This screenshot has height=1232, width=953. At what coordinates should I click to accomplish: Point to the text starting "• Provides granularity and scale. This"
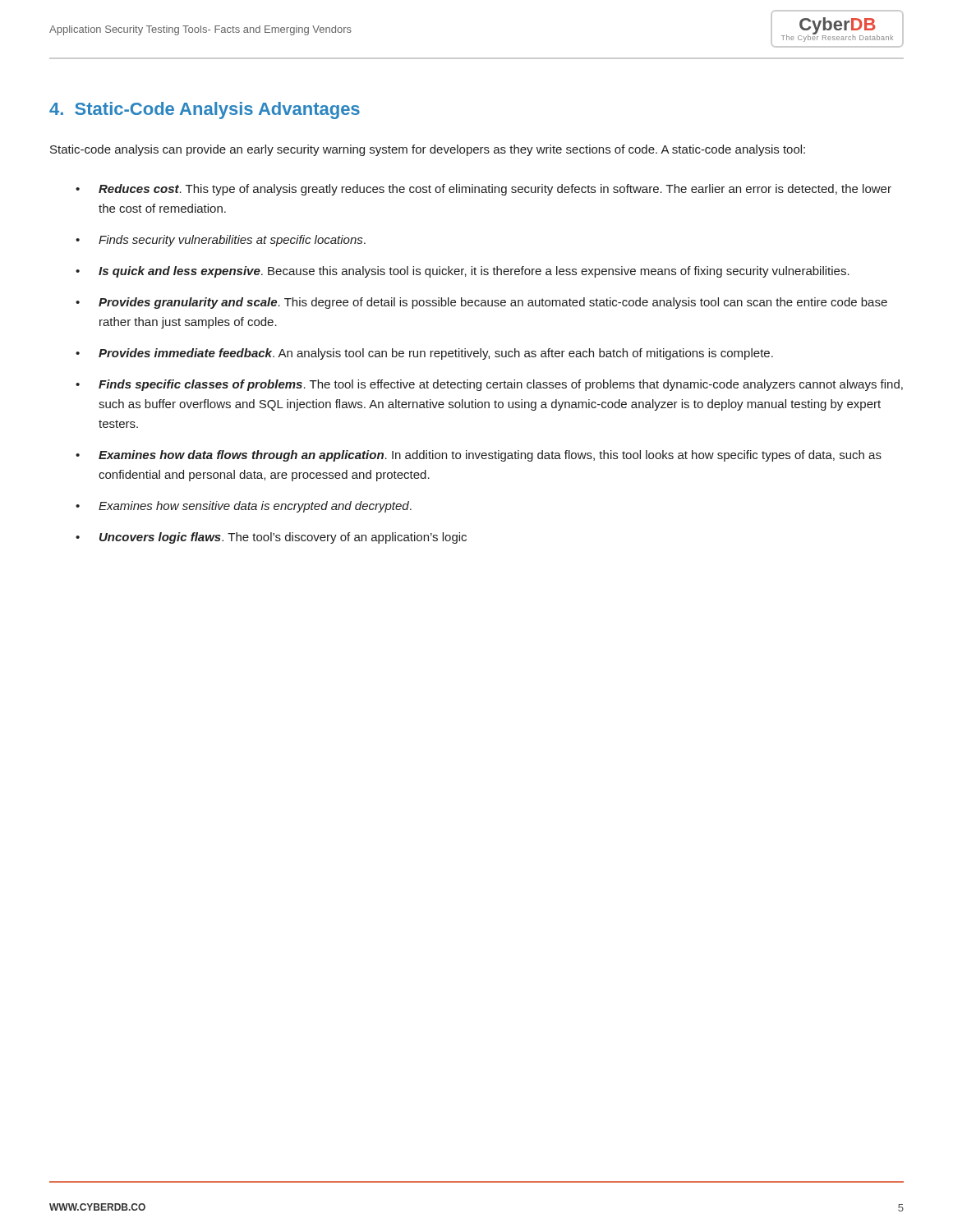tap(490, 312)
